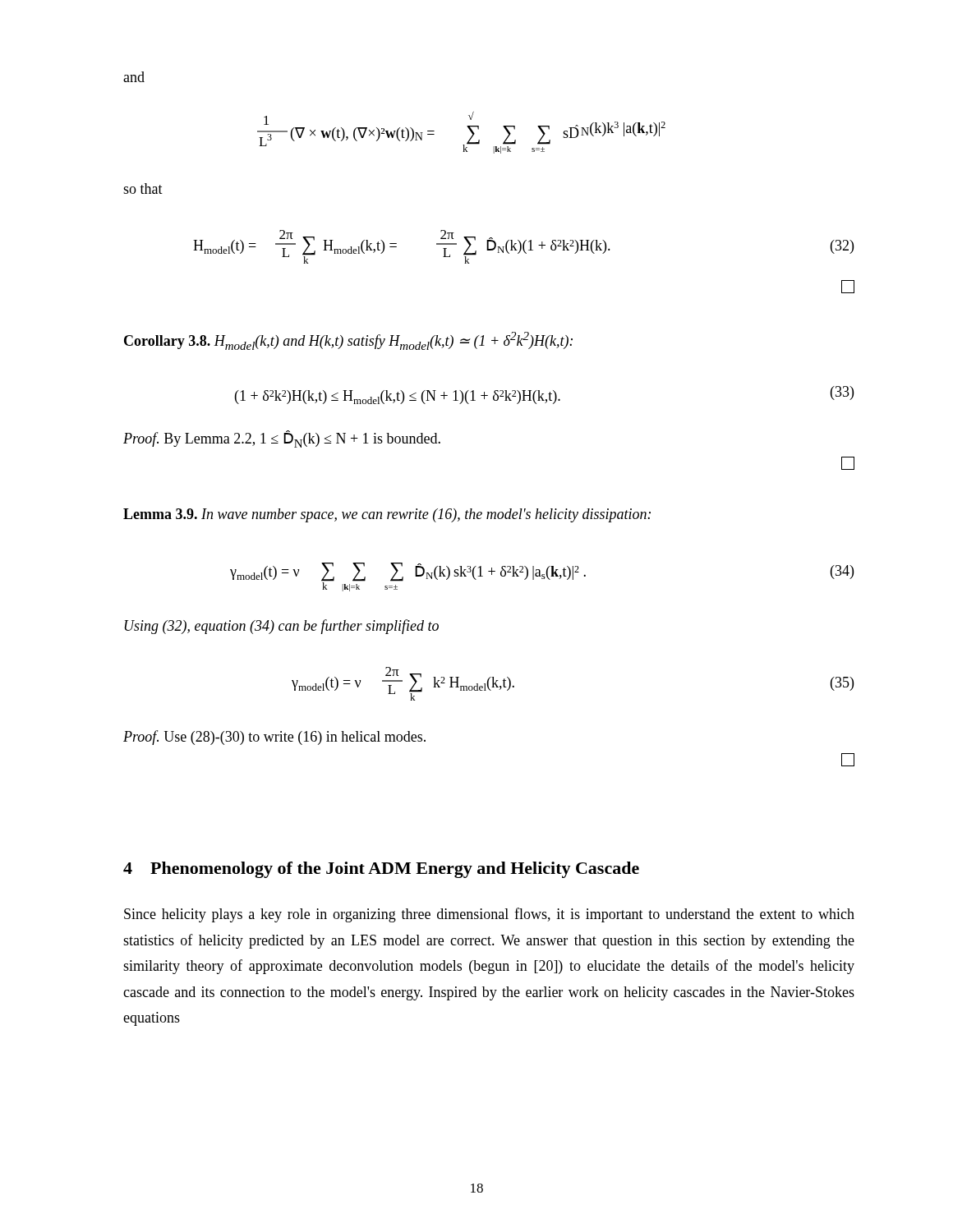The height and width of the screenshot is (1232, 953).
Task: Point to the block starting "(1 + δ2k2)H(k,t) ≤ Hmodel(k,t) ≤ (N +"
Action: point(544,392)
